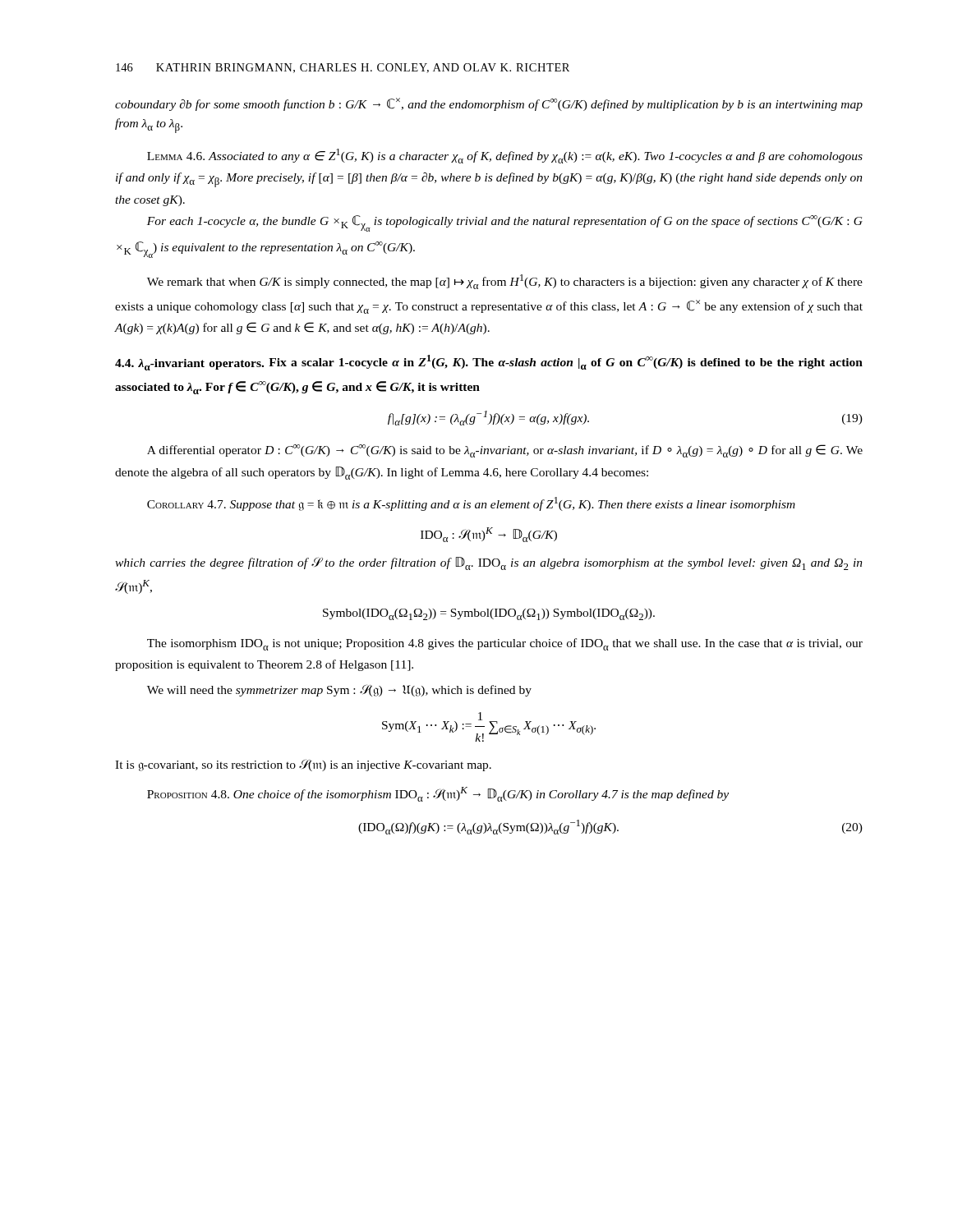953x1232 pixels.
Task: Click on the text block that says "Corollary 4.7. Suppose that 𝔤 = 𝔨"
Action: 489,503
